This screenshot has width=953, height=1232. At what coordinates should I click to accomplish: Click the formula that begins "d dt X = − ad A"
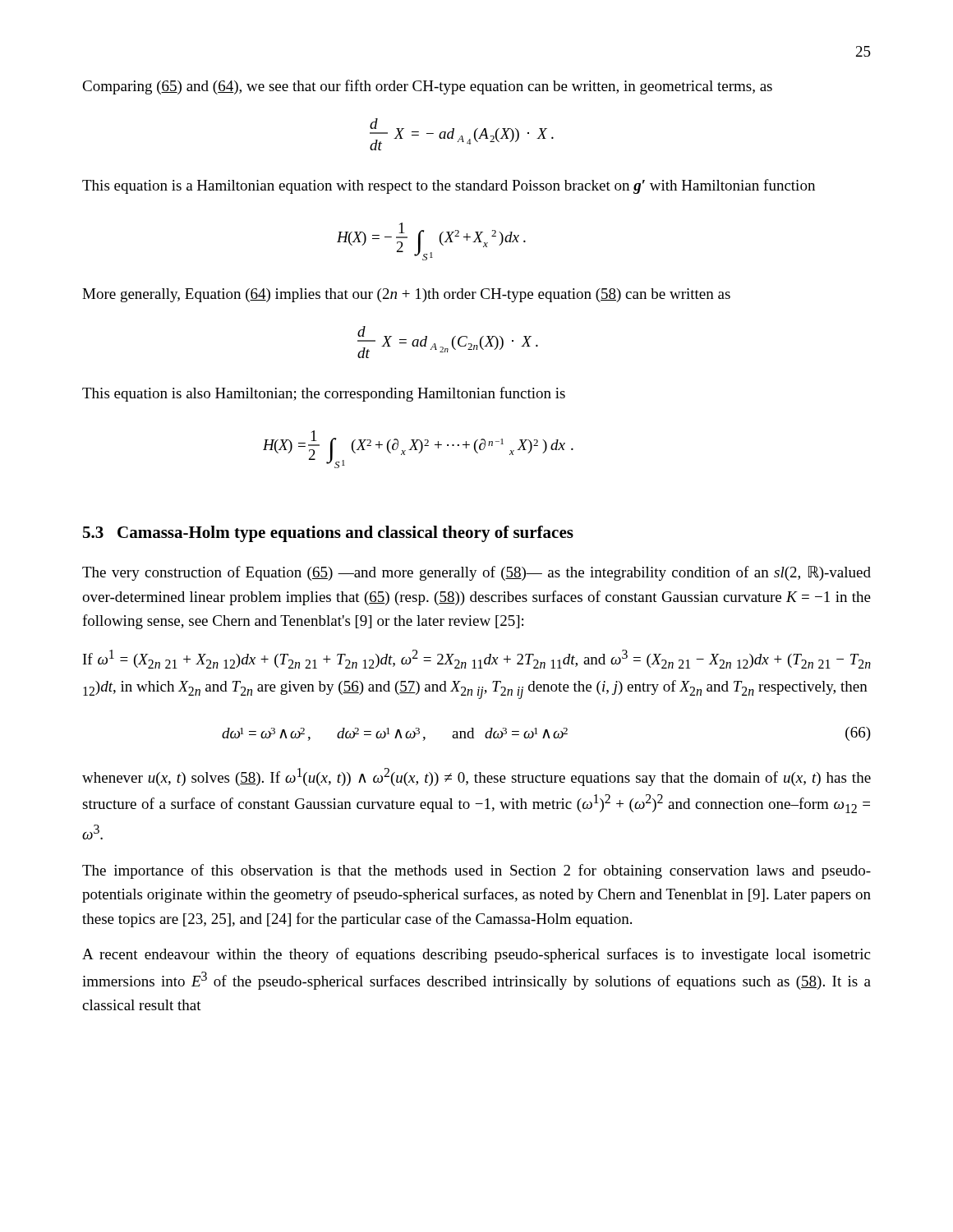pyautogui.click(x=476, y=136)
